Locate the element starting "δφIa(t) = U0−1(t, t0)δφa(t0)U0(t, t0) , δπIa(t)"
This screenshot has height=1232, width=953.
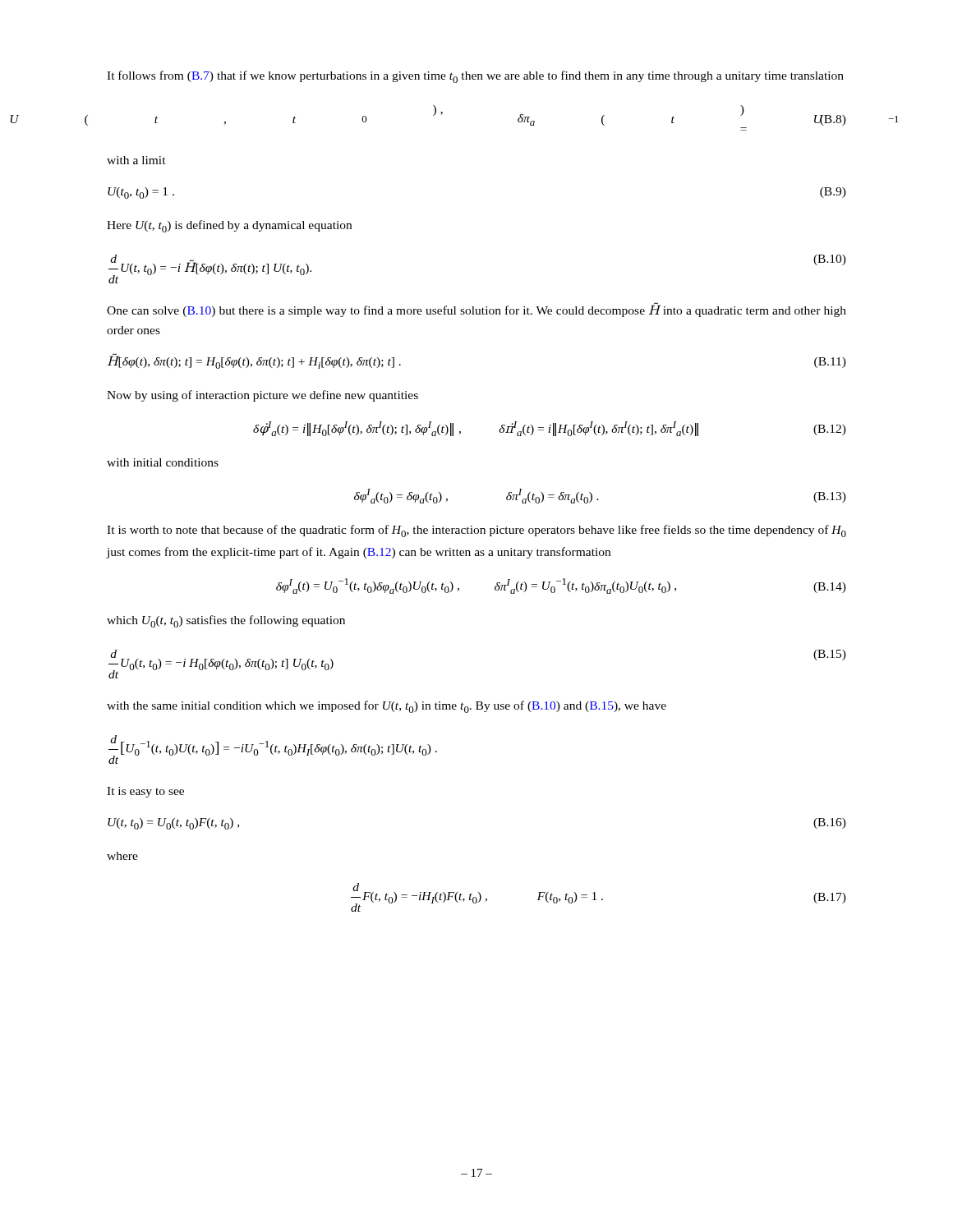(561, 586)
